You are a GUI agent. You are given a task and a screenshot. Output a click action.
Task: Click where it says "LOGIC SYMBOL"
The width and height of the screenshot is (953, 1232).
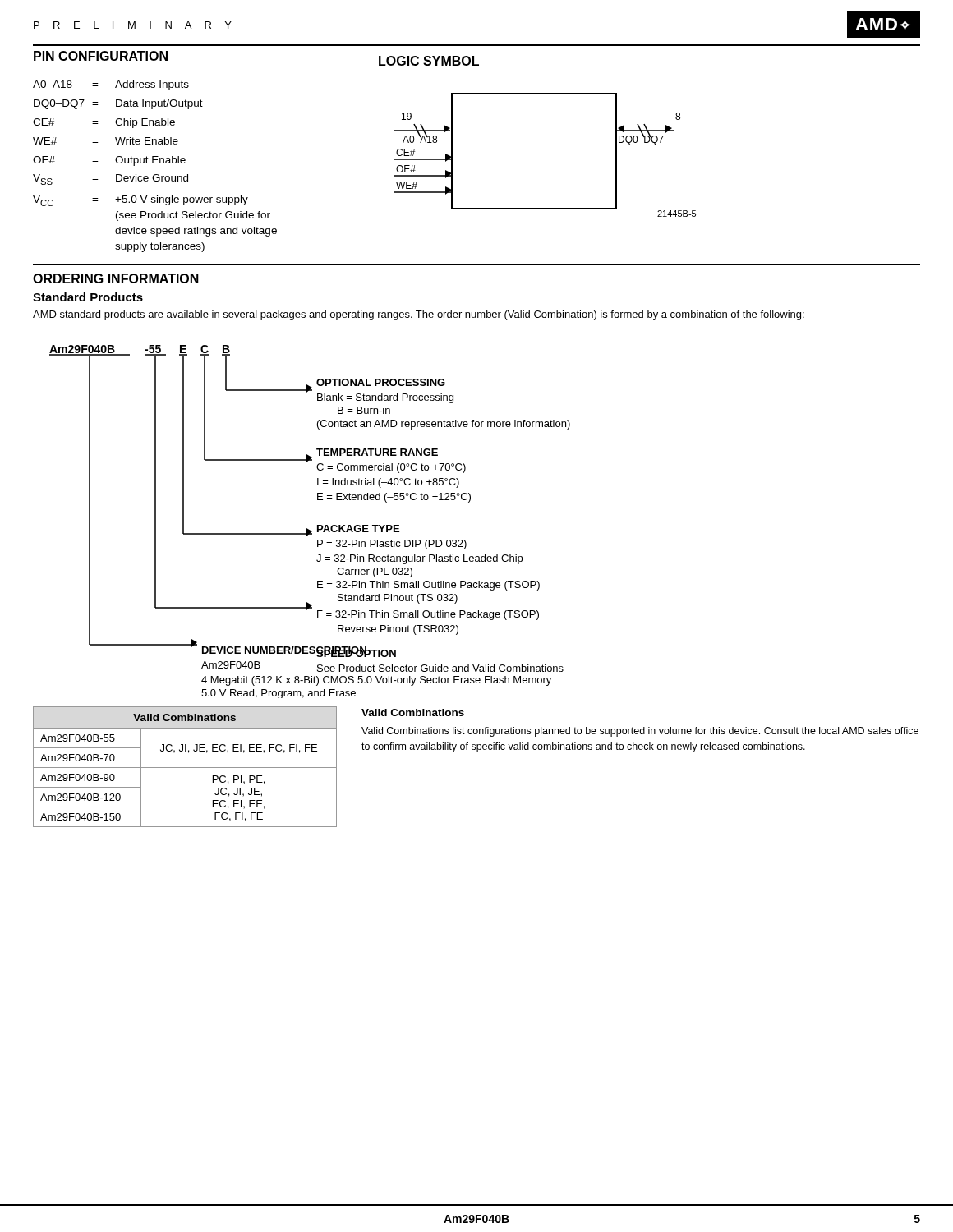429,61
